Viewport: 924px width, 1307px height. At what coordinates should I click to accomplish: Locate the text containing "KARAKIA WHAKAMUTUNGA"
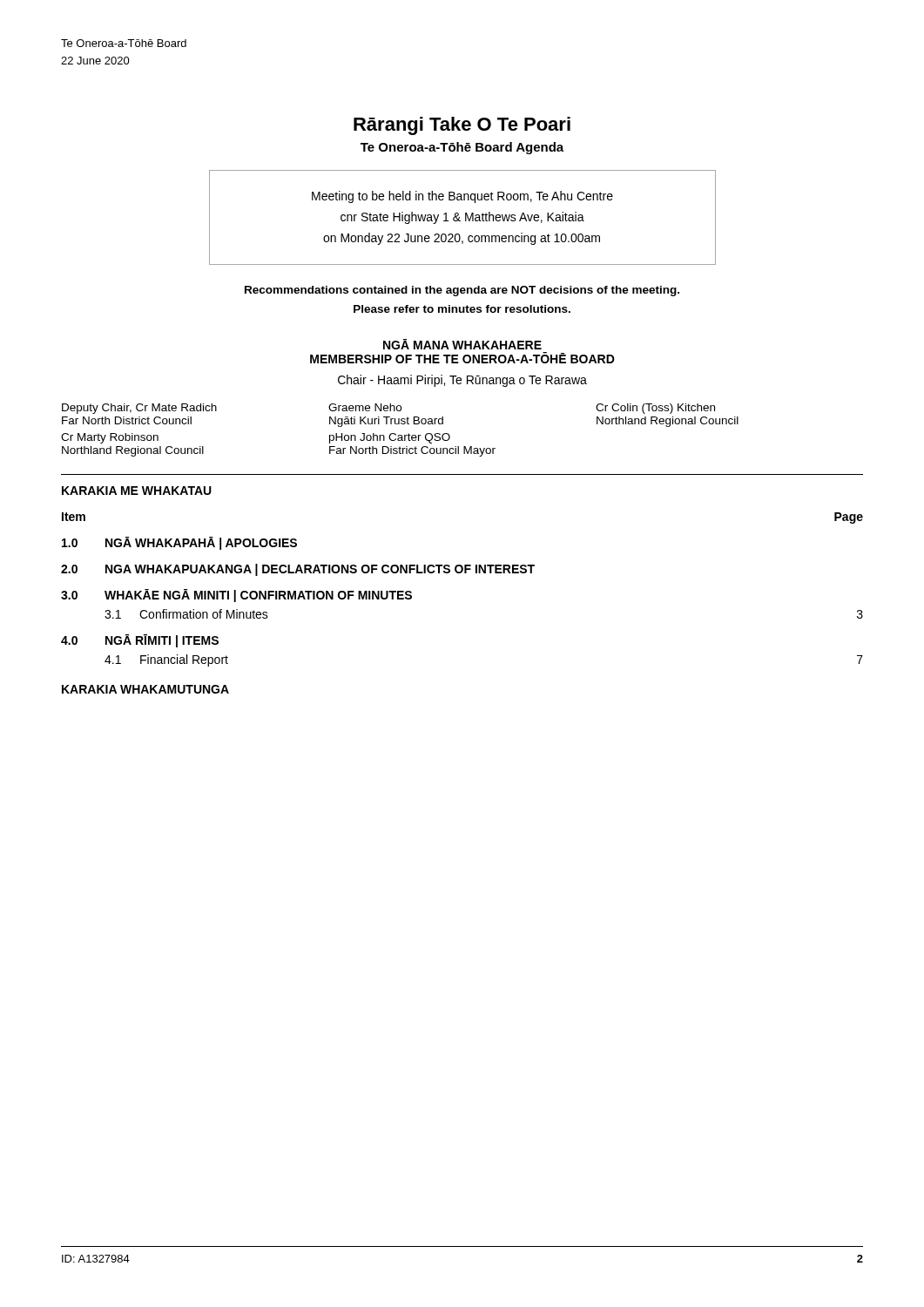coord(145,689)
